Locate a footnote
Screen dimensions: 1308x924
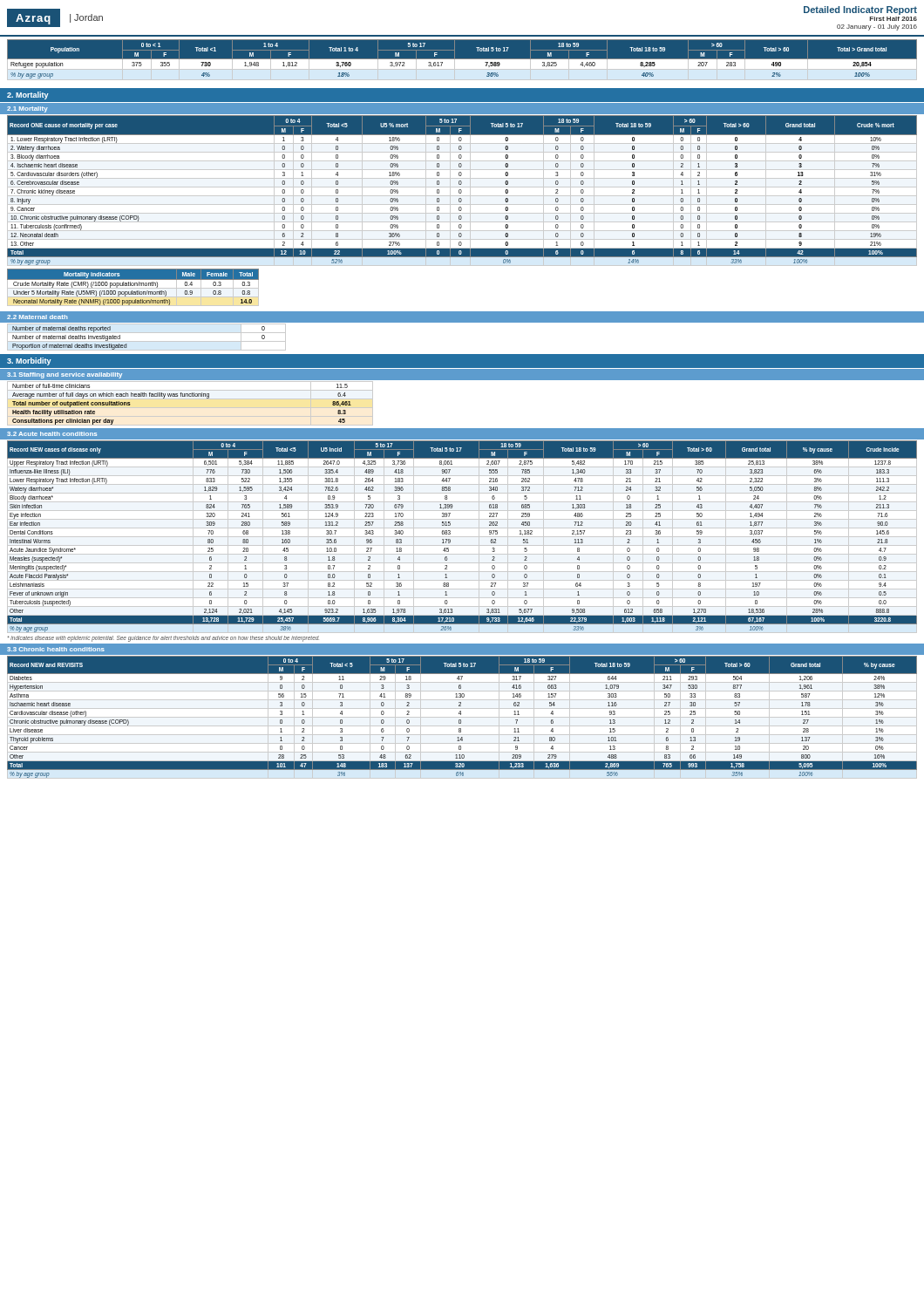[x=164, y=638]
